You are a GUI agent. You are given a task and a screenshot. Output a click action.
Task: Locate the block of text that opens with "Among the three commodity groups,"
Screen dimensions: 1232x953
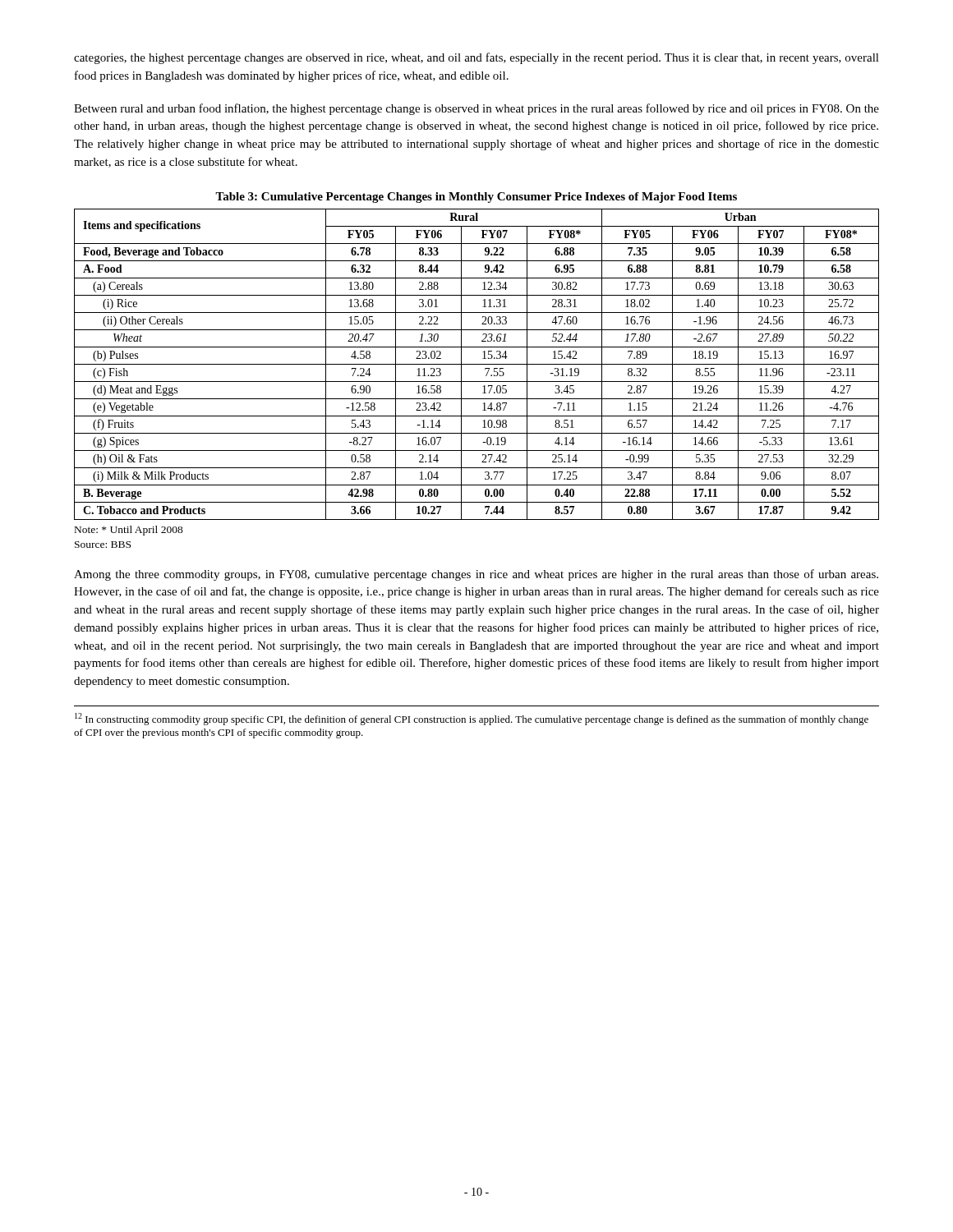(476, 627)
